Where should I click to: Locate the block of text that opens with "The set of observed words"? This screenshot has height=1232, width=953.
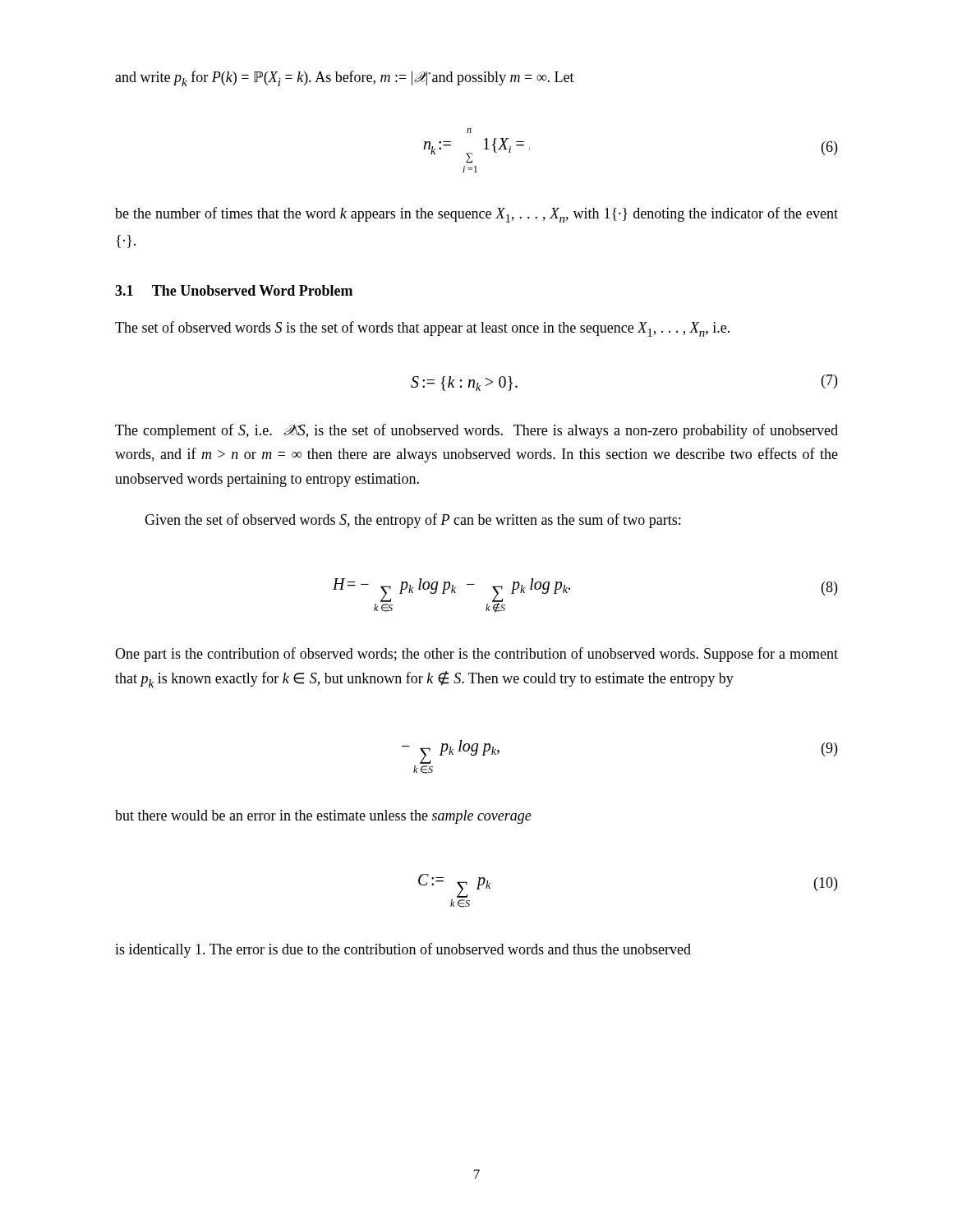pyautogui.click(x=423, y=329)
